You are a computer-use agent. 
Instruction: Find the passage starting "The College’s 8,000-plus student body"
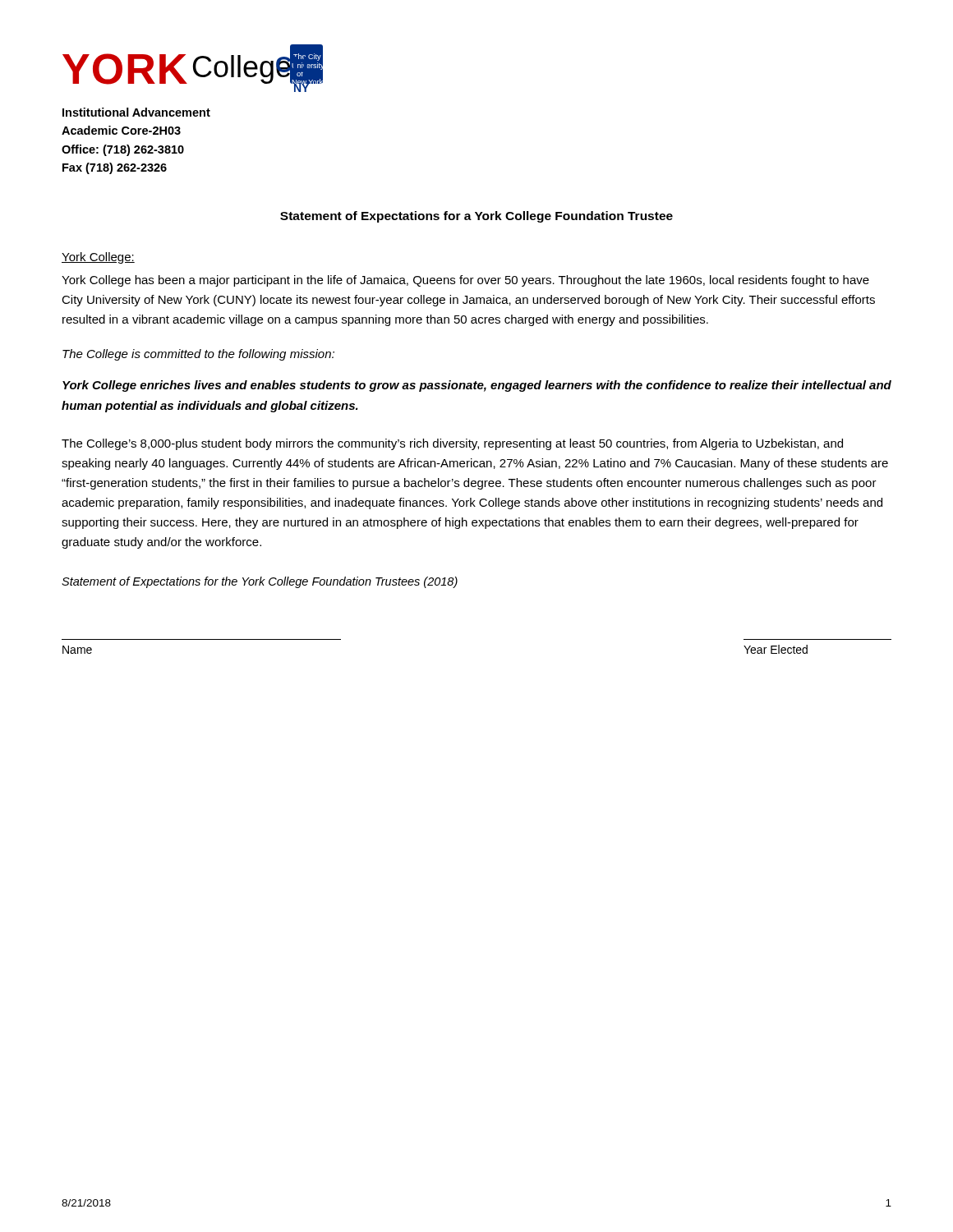click(x=475, y=493)
